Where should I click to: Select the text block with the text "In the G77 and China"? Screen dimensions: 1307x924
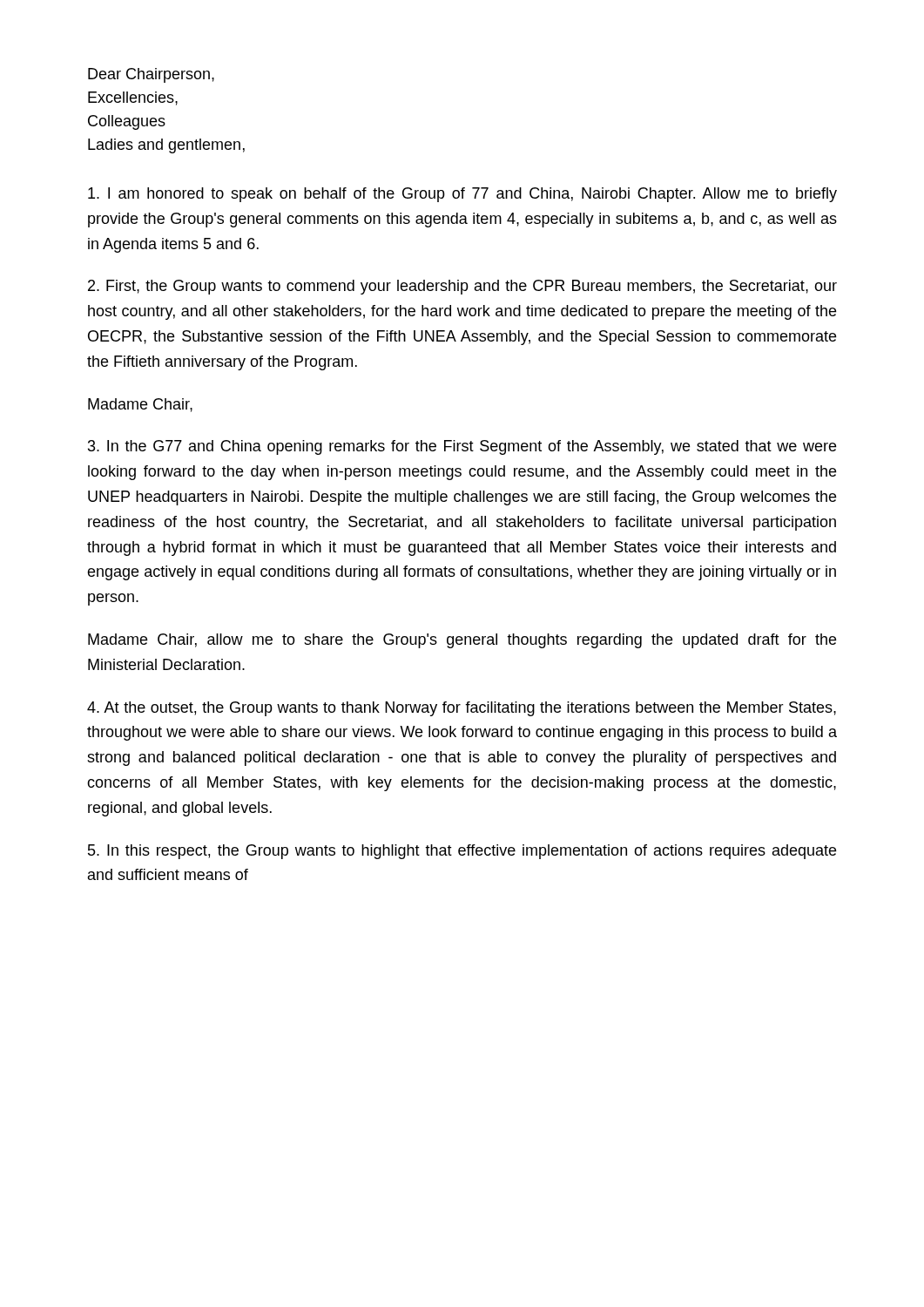pos(462,522)
